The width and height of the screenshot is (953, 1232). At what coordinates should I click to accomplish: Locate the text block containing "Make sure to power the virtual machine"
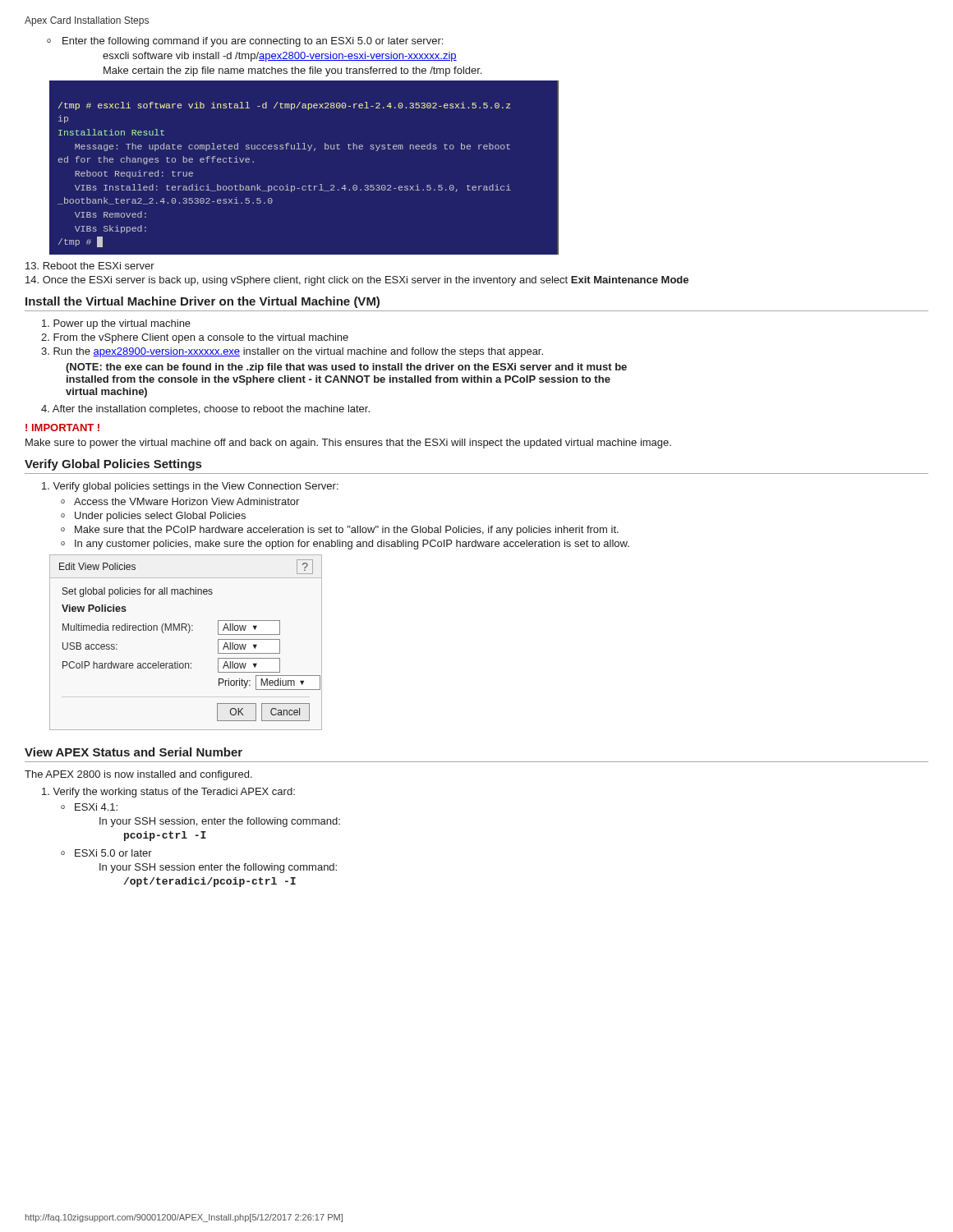(x=348, y=442)
